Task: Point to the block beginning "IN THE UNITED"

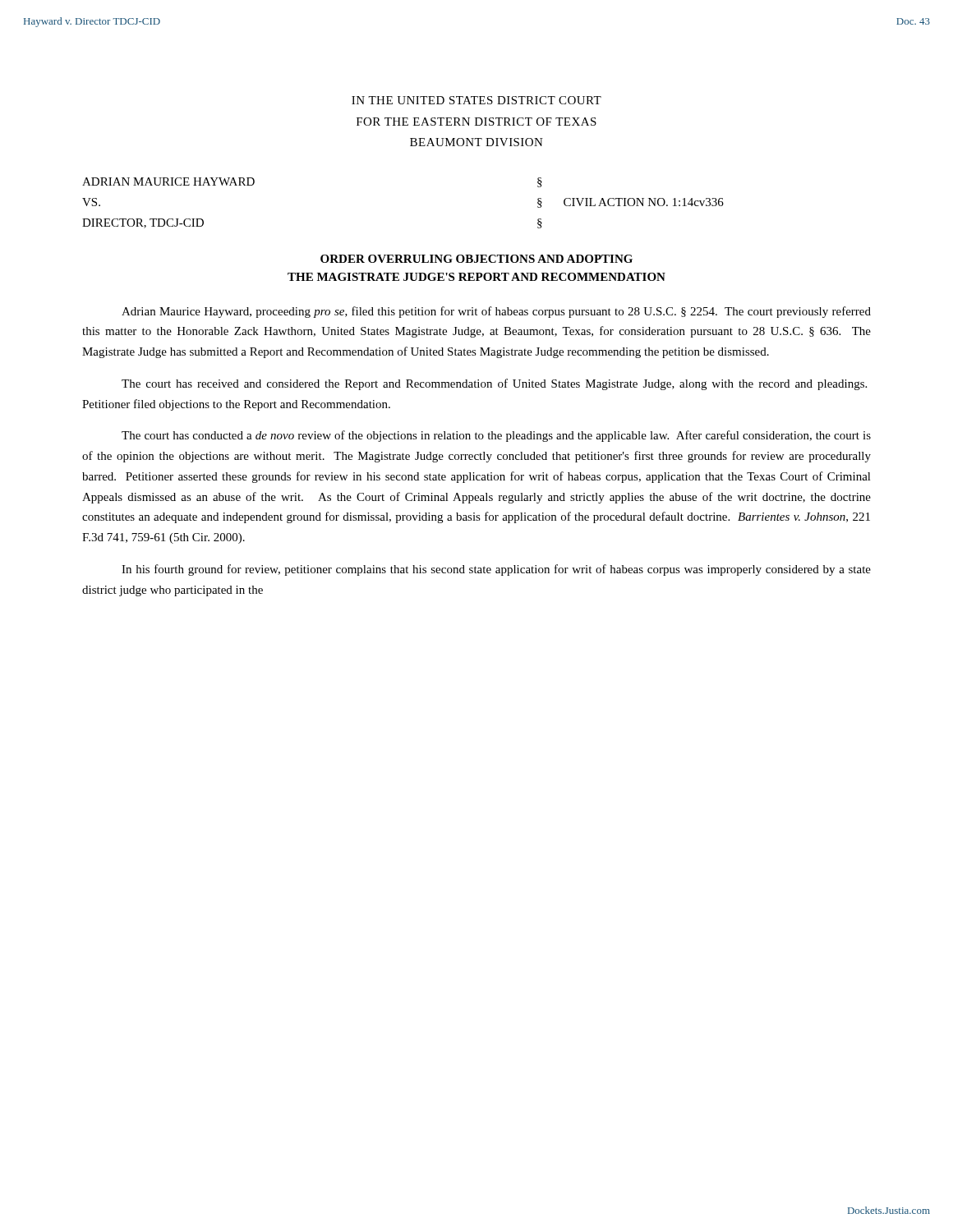Action: pos(476,122)
